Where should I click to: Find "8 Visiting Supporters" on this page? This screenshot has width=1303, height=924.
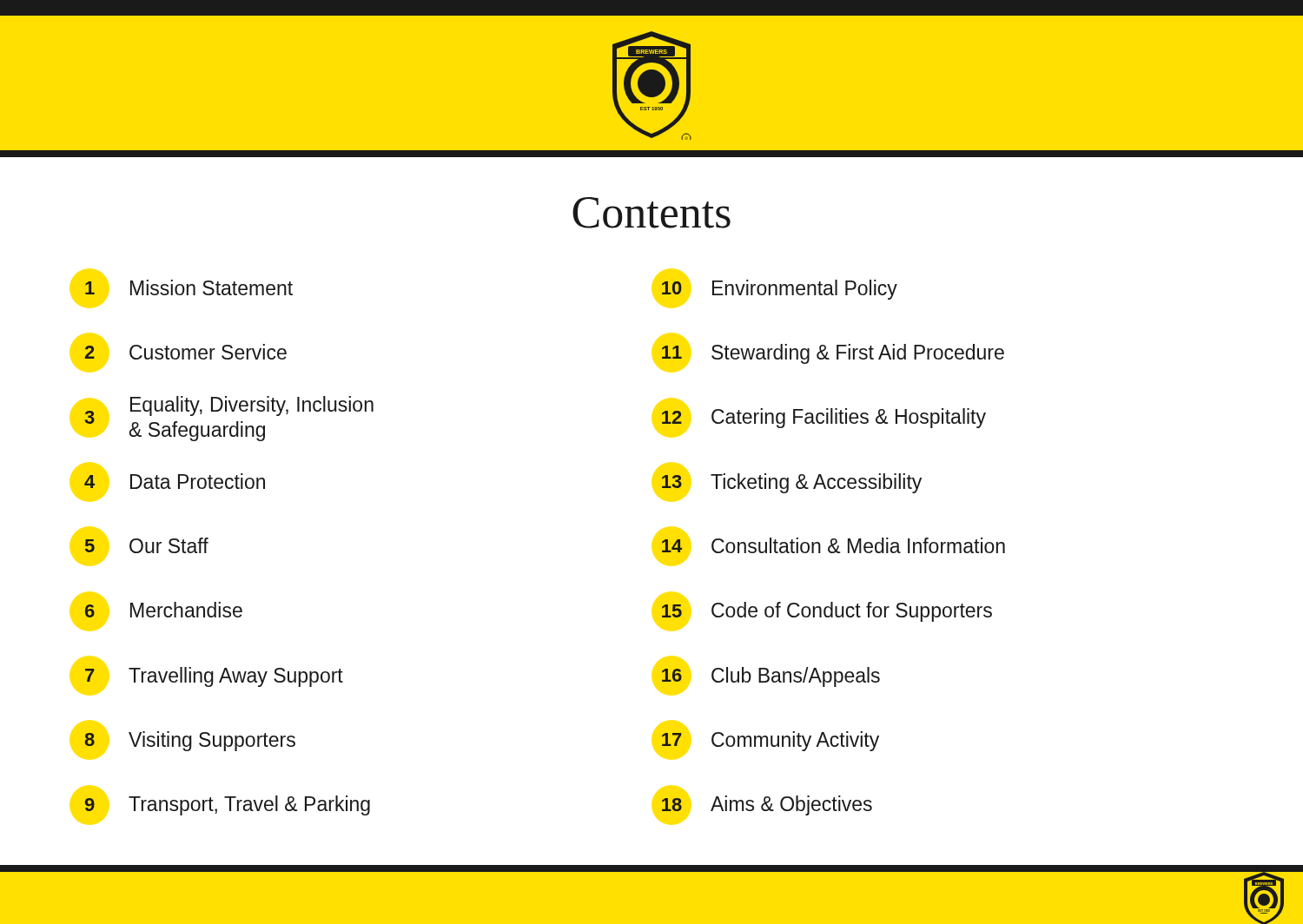click(183, 740)
